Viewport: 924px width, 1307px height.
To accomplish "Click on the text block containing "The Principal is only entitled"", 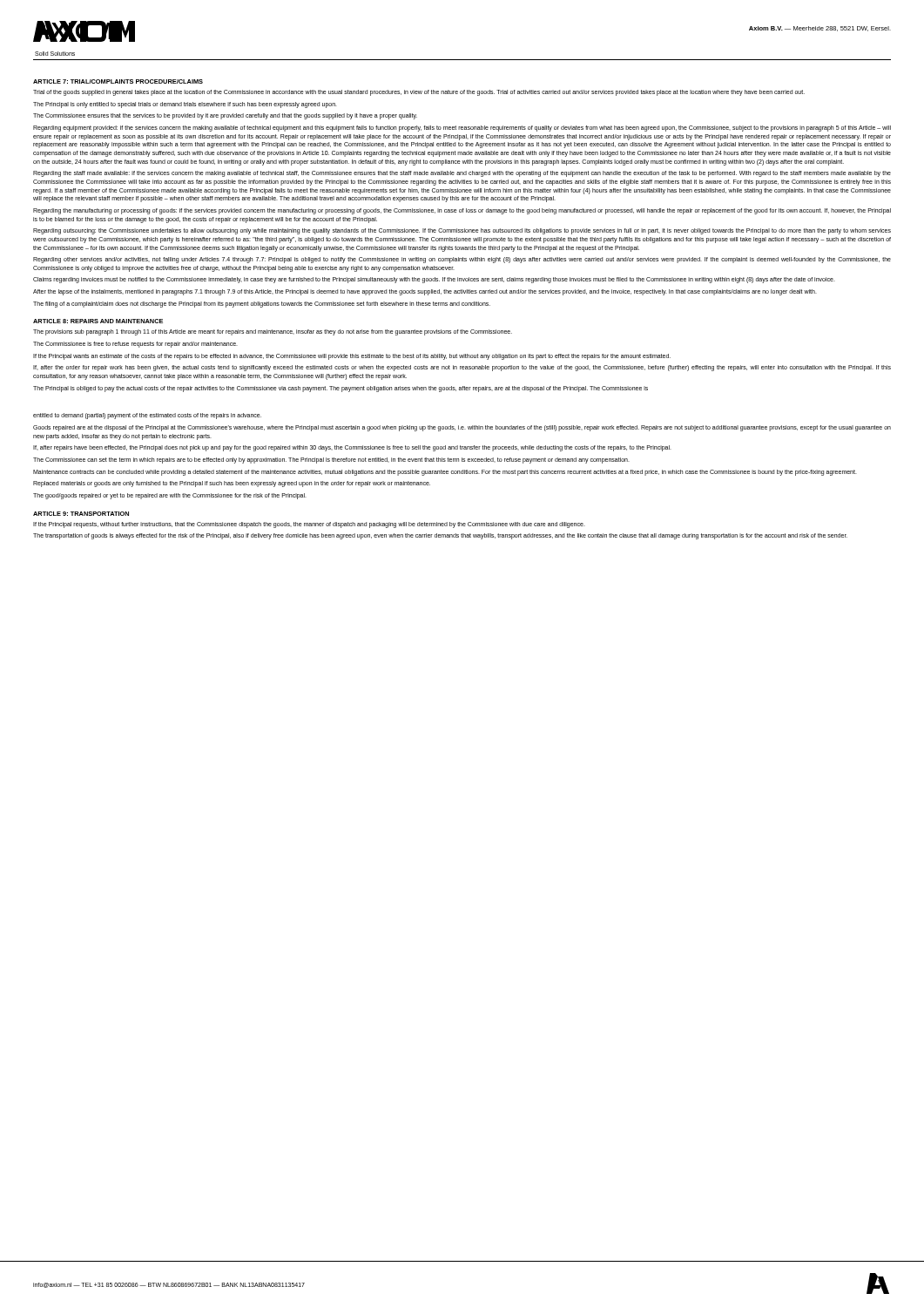I will tap(185, 104).
